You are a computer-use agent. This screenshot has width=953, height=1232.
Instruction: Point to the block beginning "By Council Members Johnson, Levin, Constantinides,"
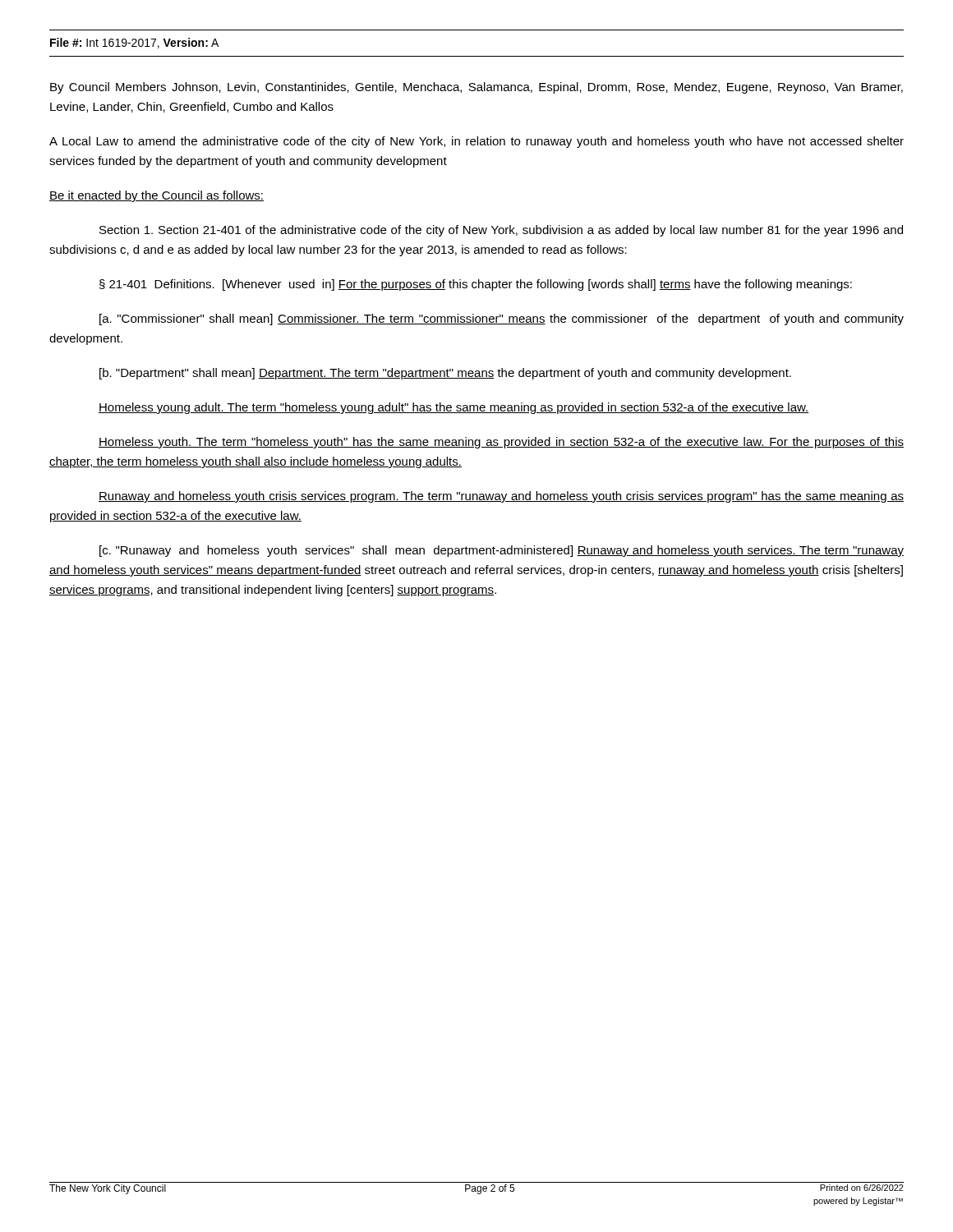(x=476, y=97)
